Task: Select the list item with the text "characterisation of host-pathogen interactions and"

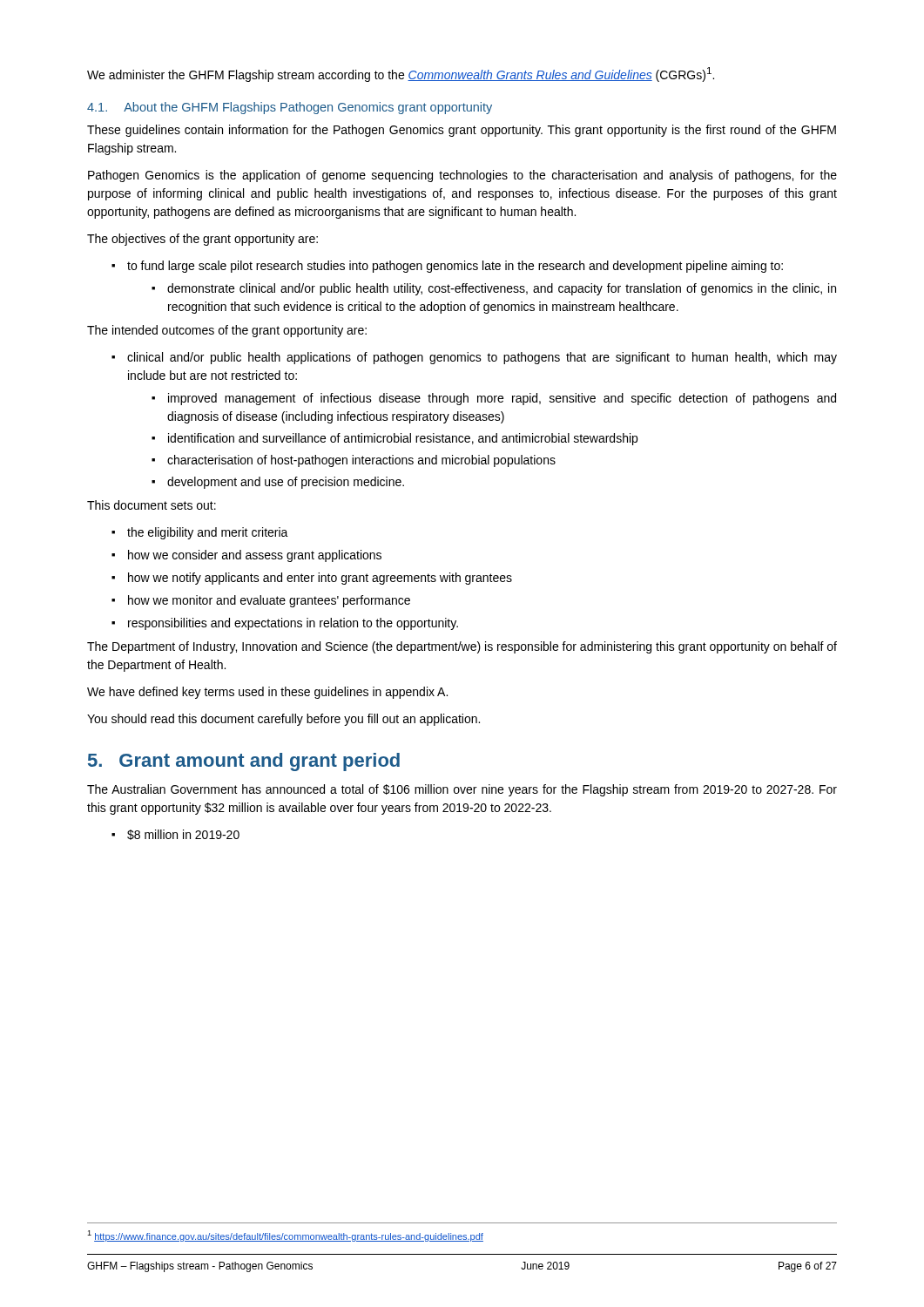Action: tap(361, 460)
